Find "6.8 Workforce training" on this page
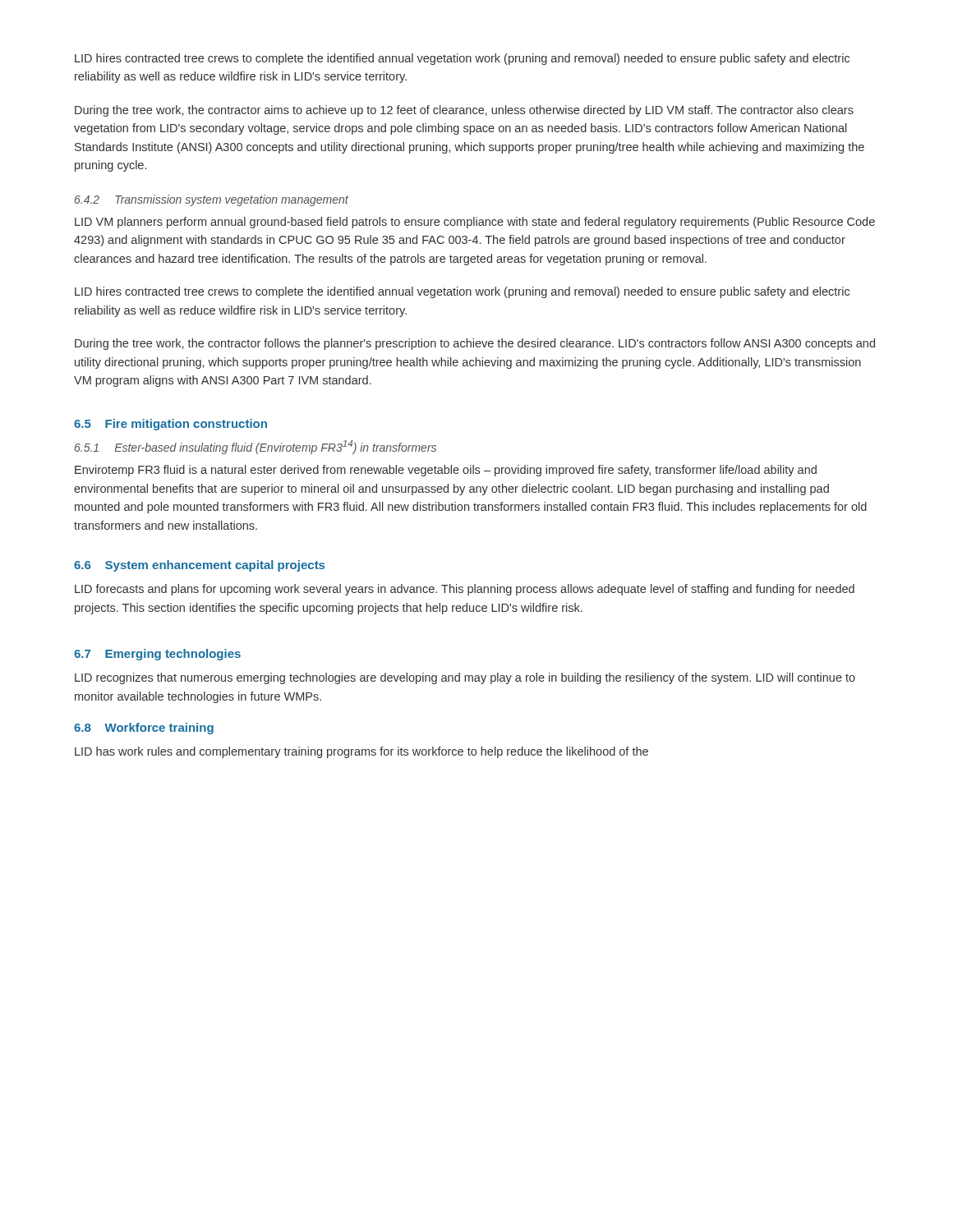 [144, 727]
